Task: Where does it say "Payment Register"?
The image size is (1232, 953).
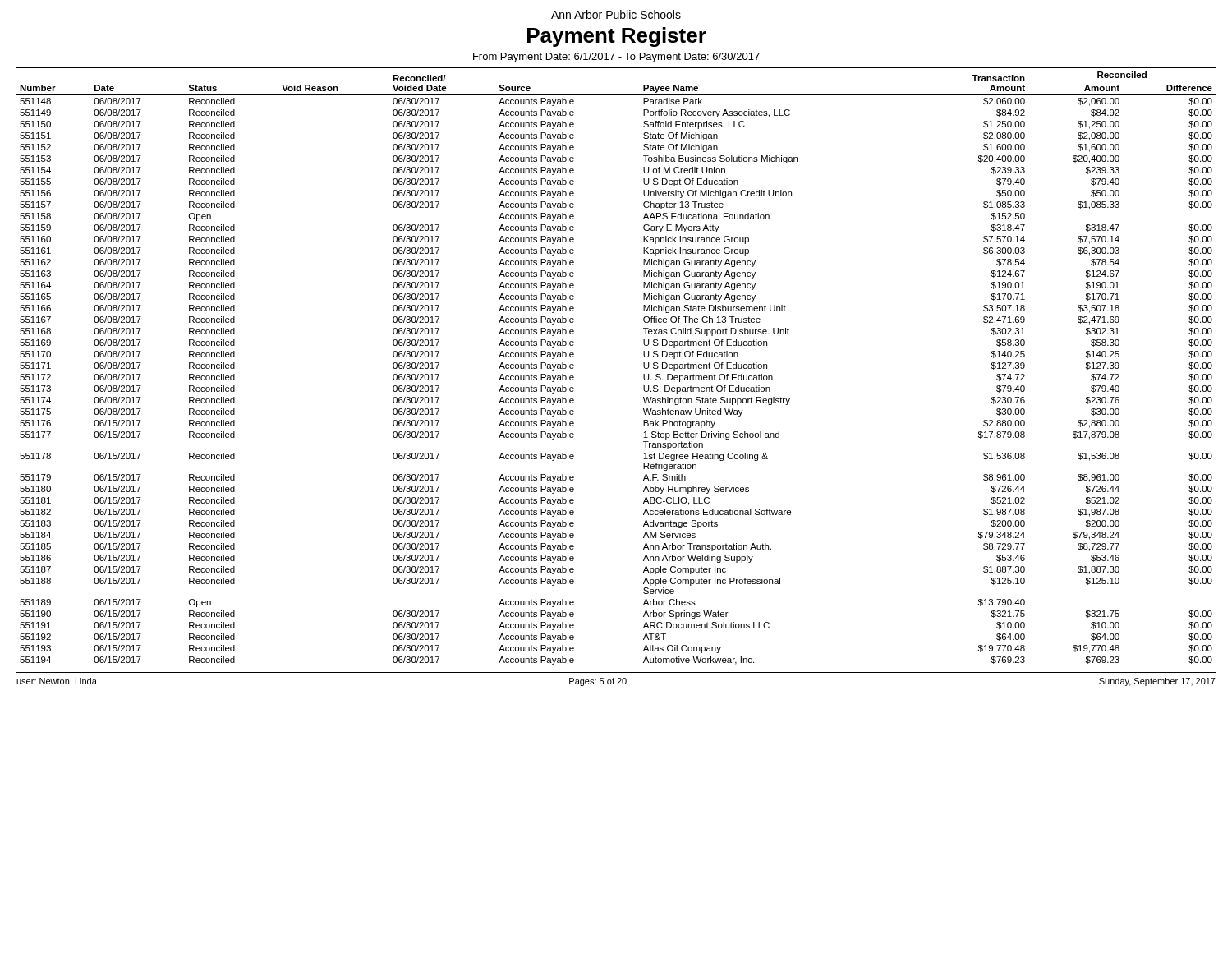Action: [x=616, y=35]
